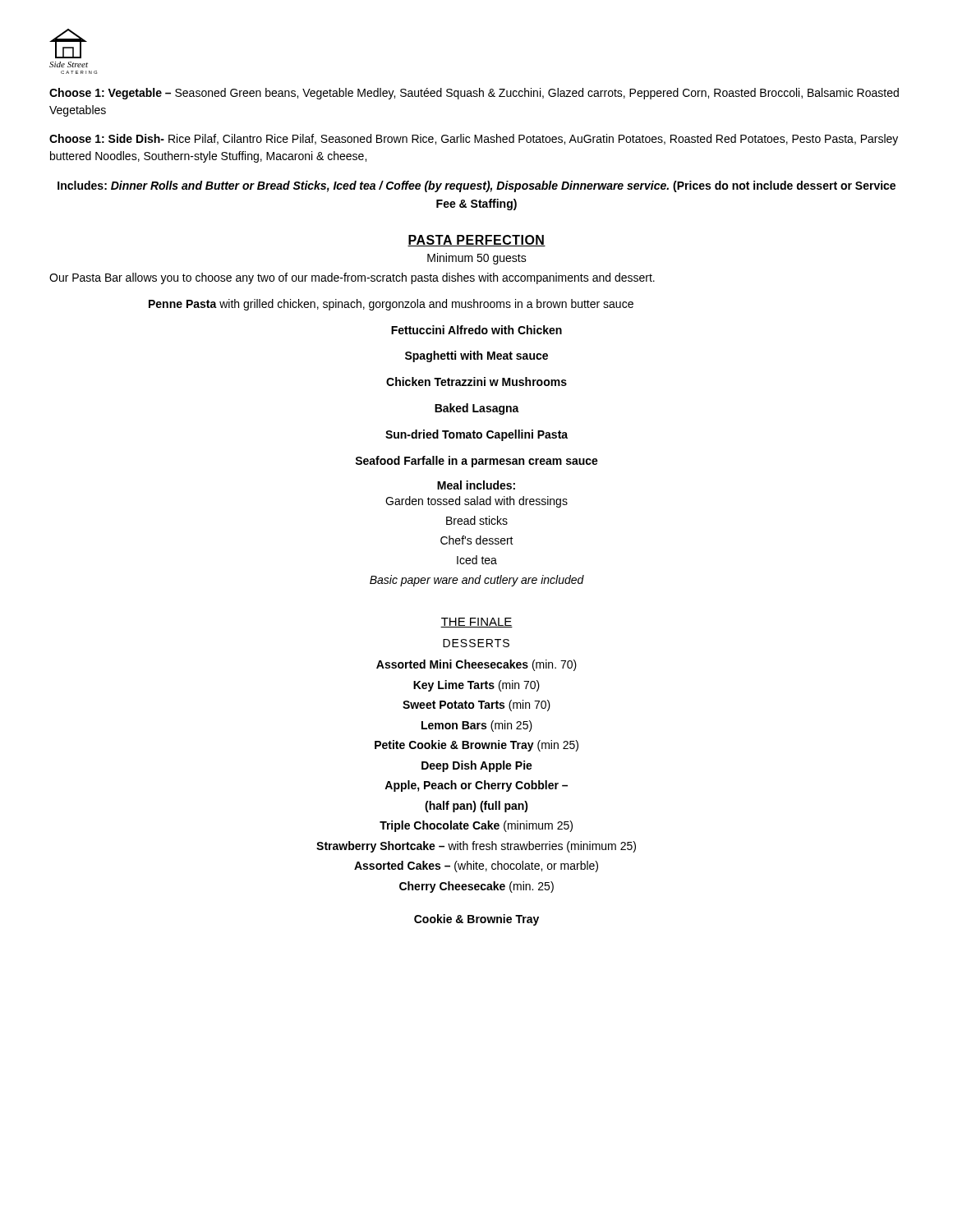The width and height of the screenshot is (953, 1232).
Task: Find the element starting "Baked Lasagna"
Action: [x=476, y=408]
